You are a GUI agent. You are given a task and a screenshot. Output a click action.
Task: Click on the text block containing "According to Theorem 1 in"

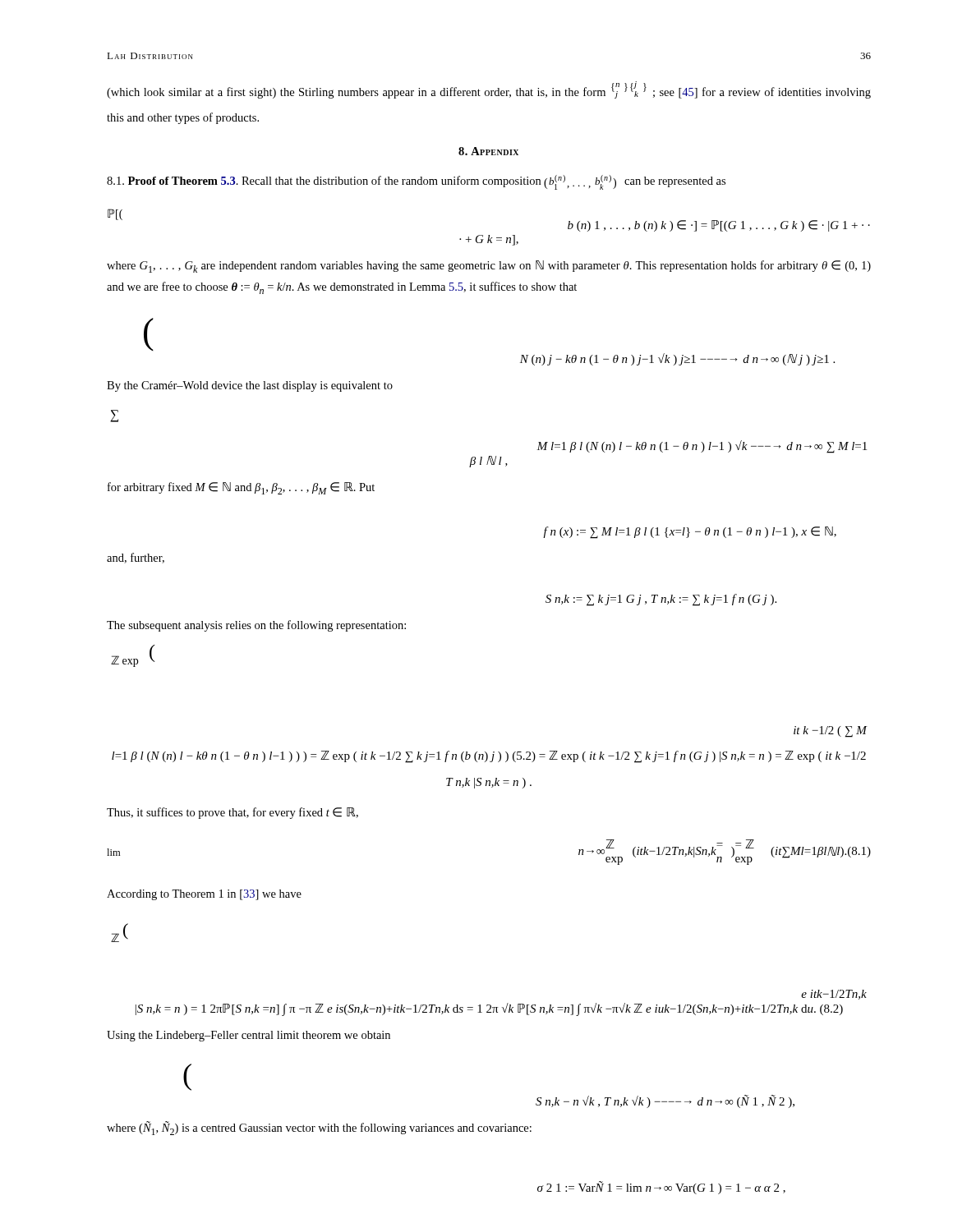pyautogui.click(x=204, y=893)
